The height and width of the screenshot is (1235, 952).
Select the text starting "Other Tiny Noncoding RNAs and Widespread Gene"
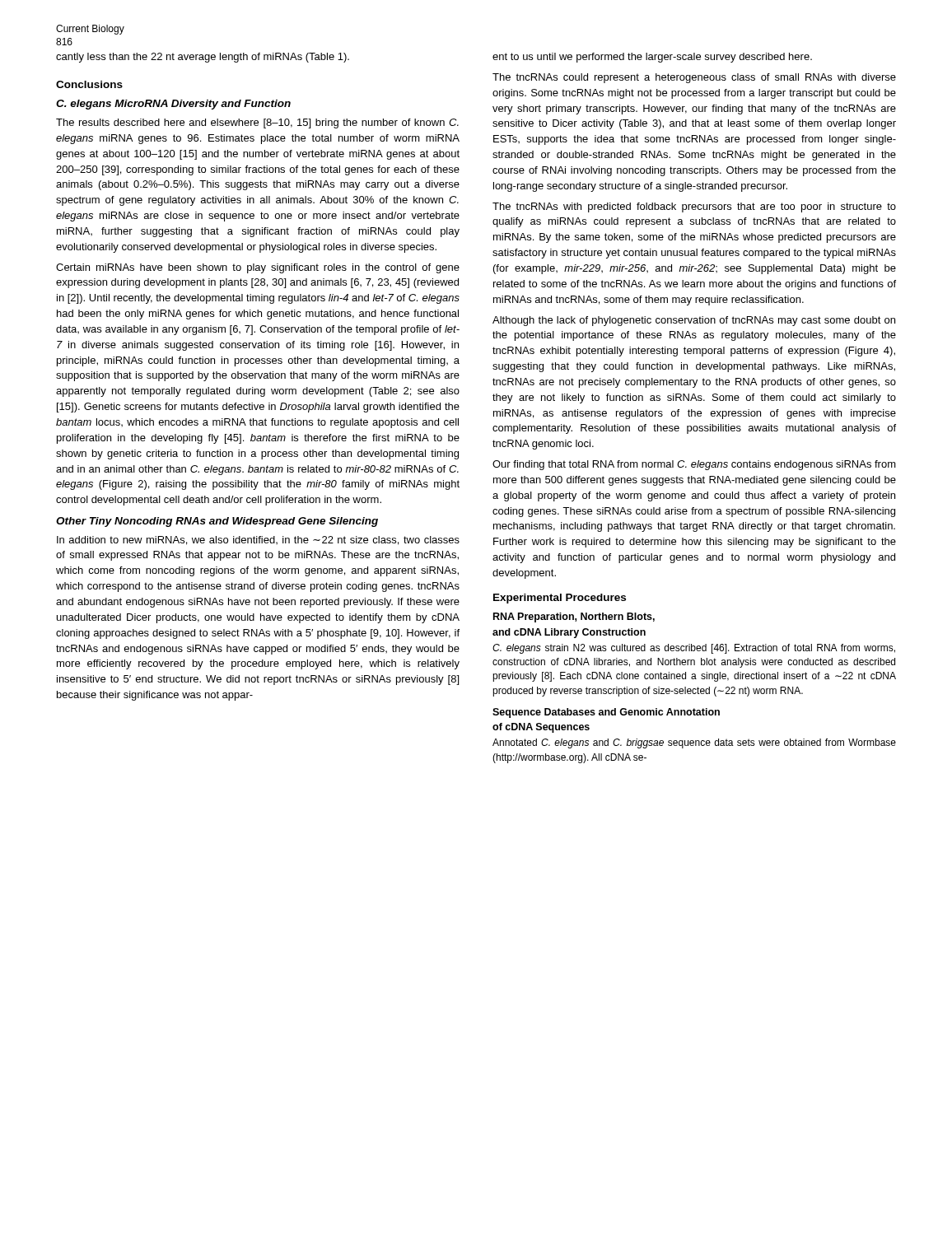point(217,521)
